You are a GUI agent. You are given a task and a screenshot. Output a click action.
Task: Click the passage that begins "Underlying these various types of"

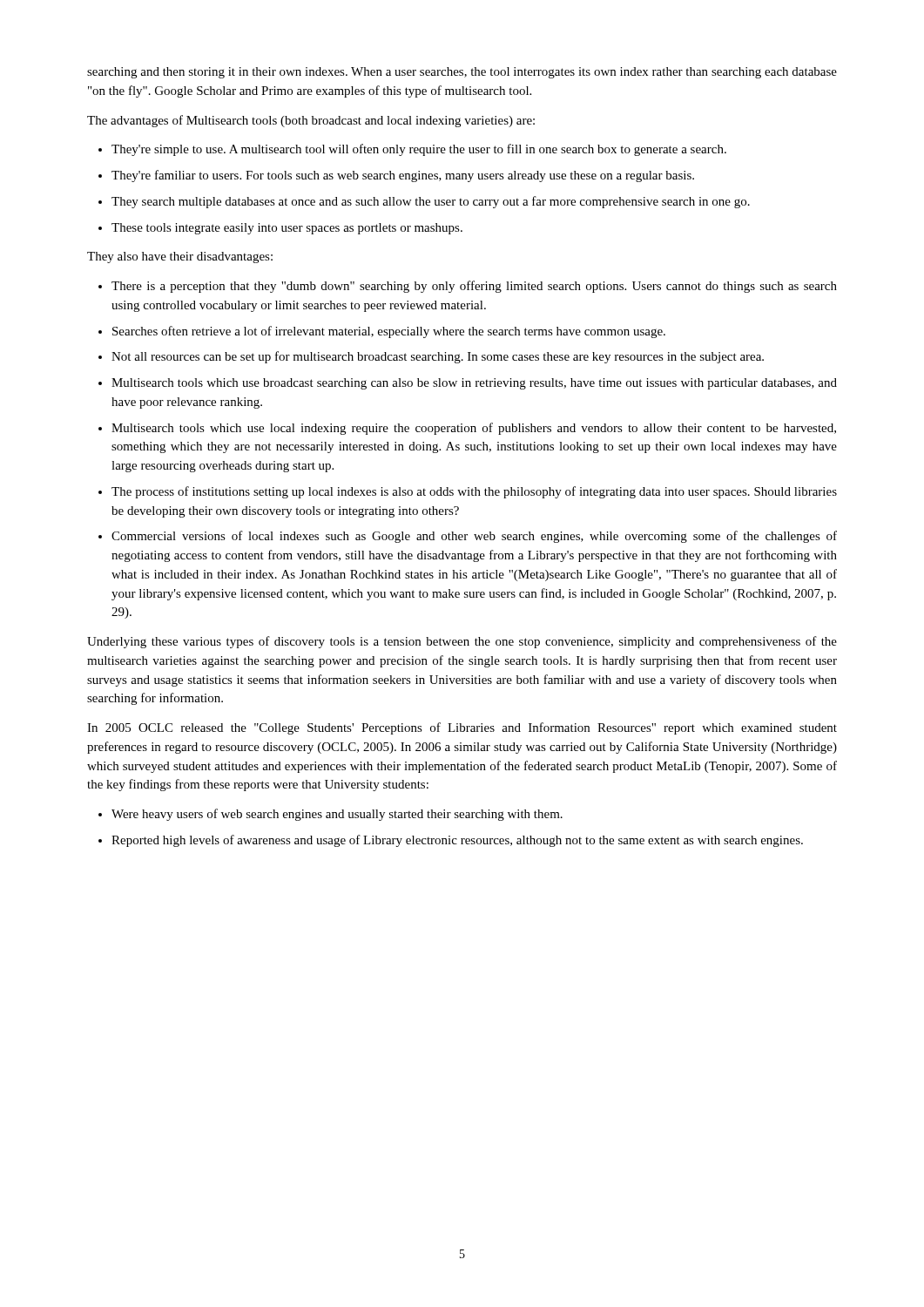(462, 670)
